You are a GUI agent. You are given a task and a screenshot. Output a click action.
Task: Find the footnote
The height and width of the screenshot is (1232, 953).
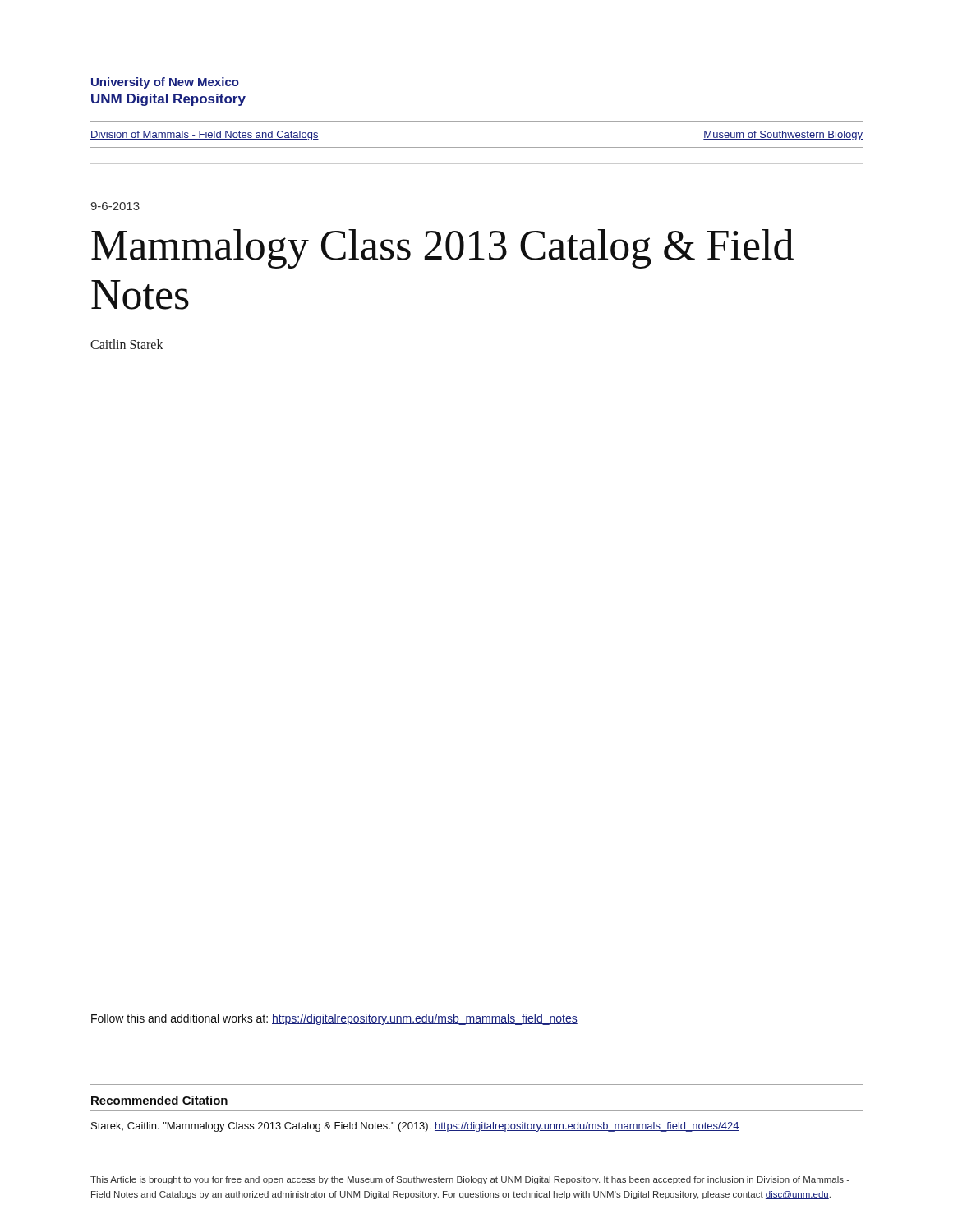(476, 1188)
